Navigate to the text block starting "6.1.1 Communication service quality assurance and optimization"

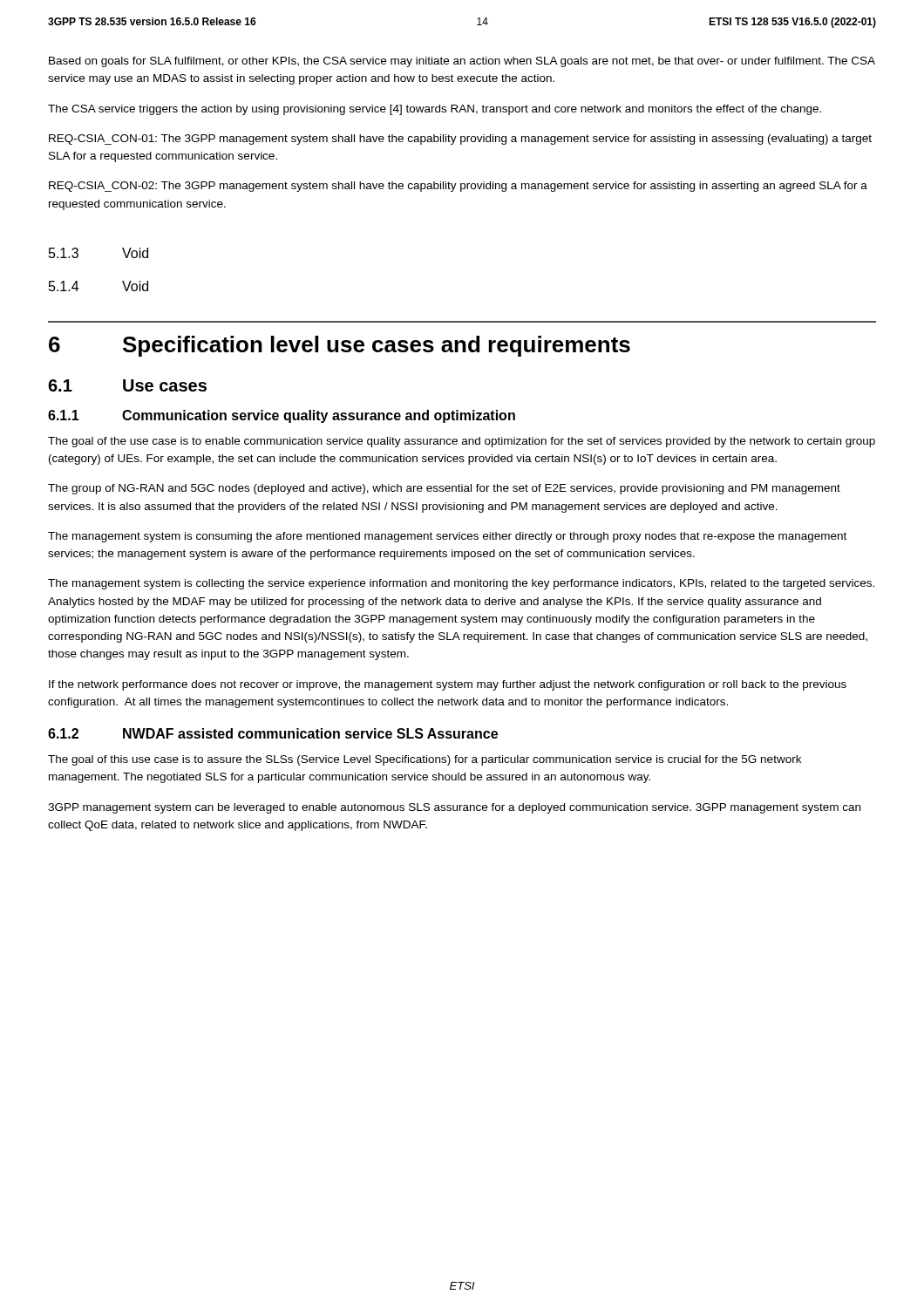282,416
